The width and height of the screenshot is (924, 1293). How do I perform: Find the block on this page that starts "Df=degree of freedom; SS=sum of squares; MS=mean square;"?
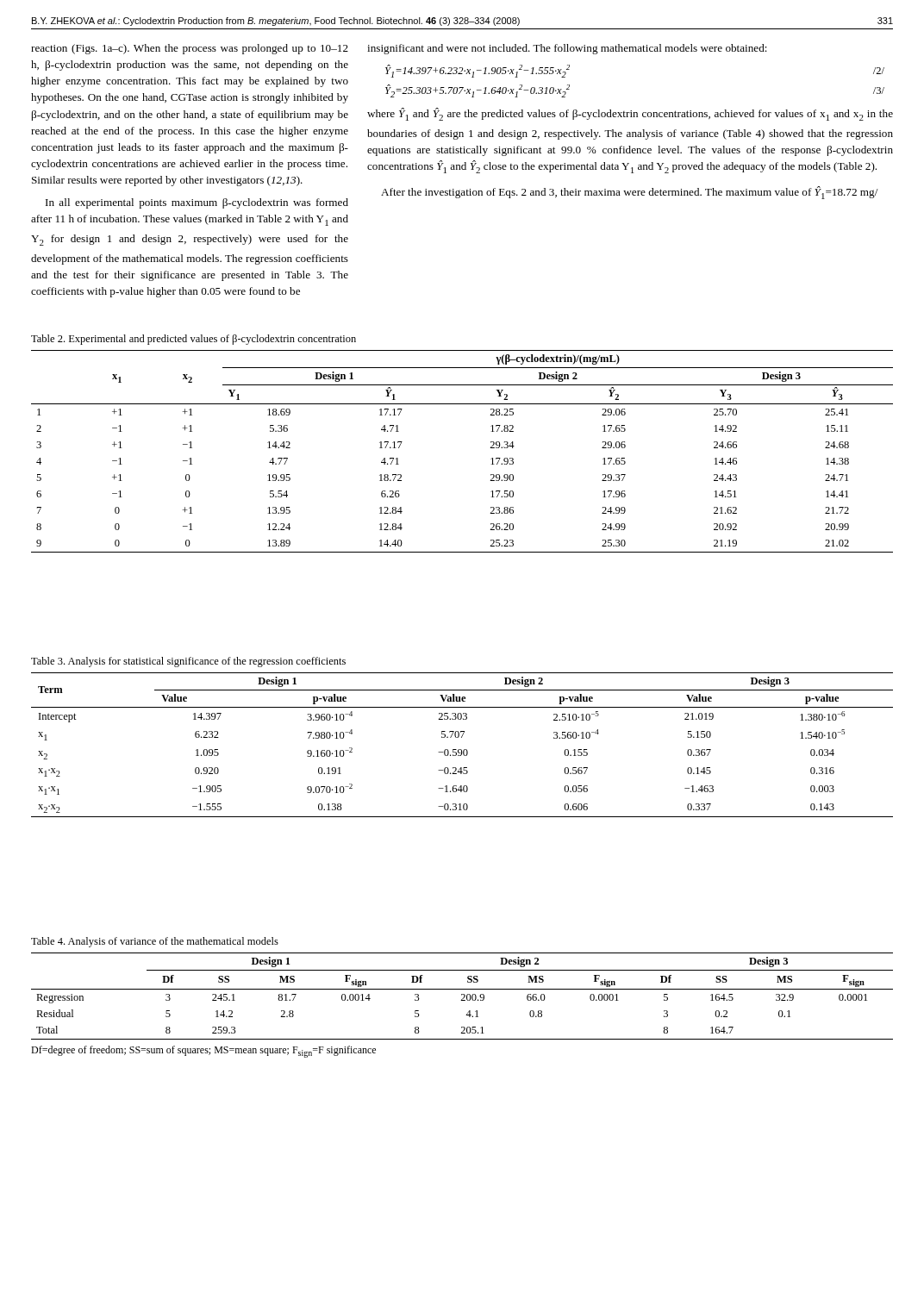pos(204,1050)
